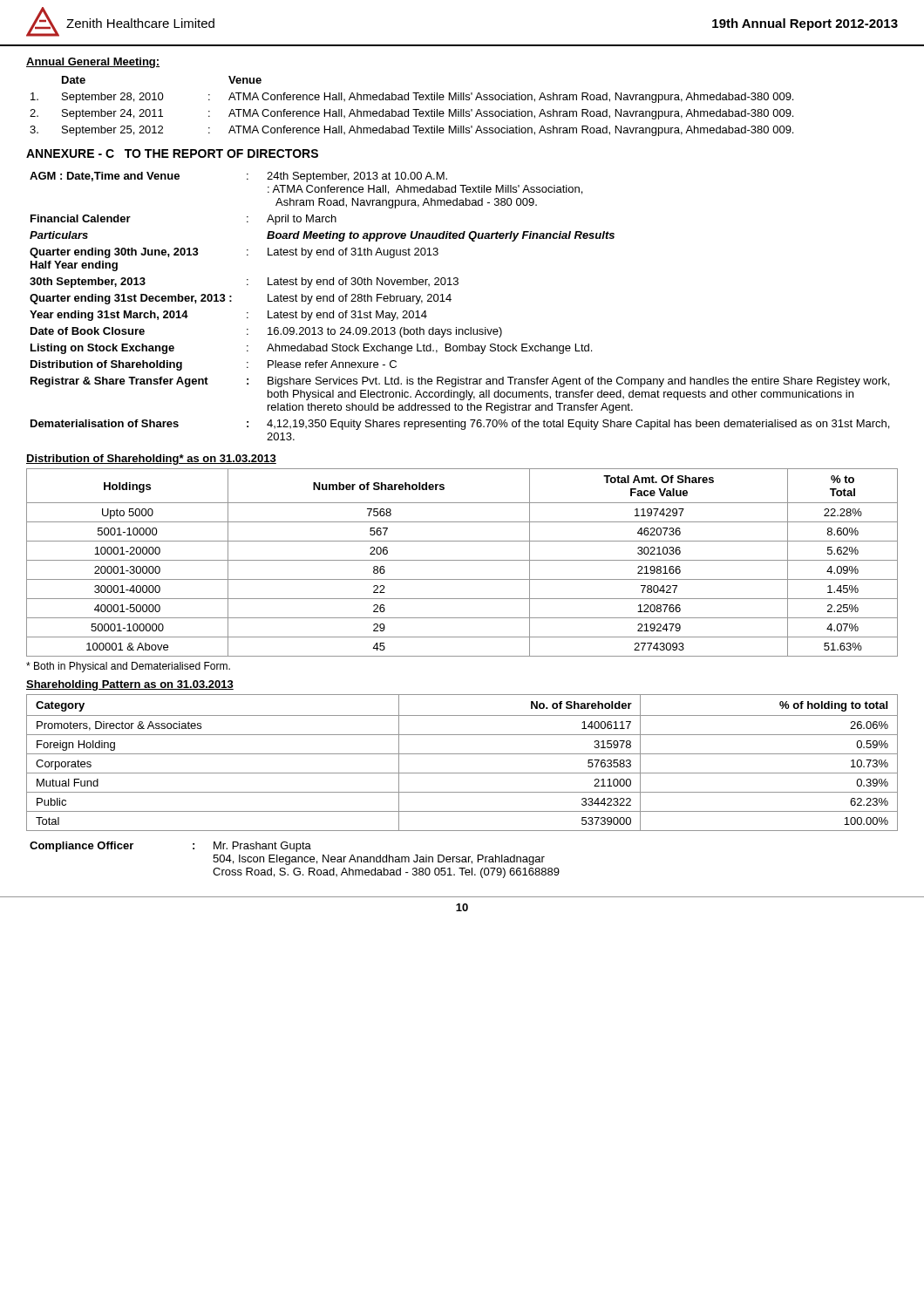Click on the table containing "Total Amt. Of Shares"
This screenshot has height=1308, width=924.
click(x=462, y=562)
